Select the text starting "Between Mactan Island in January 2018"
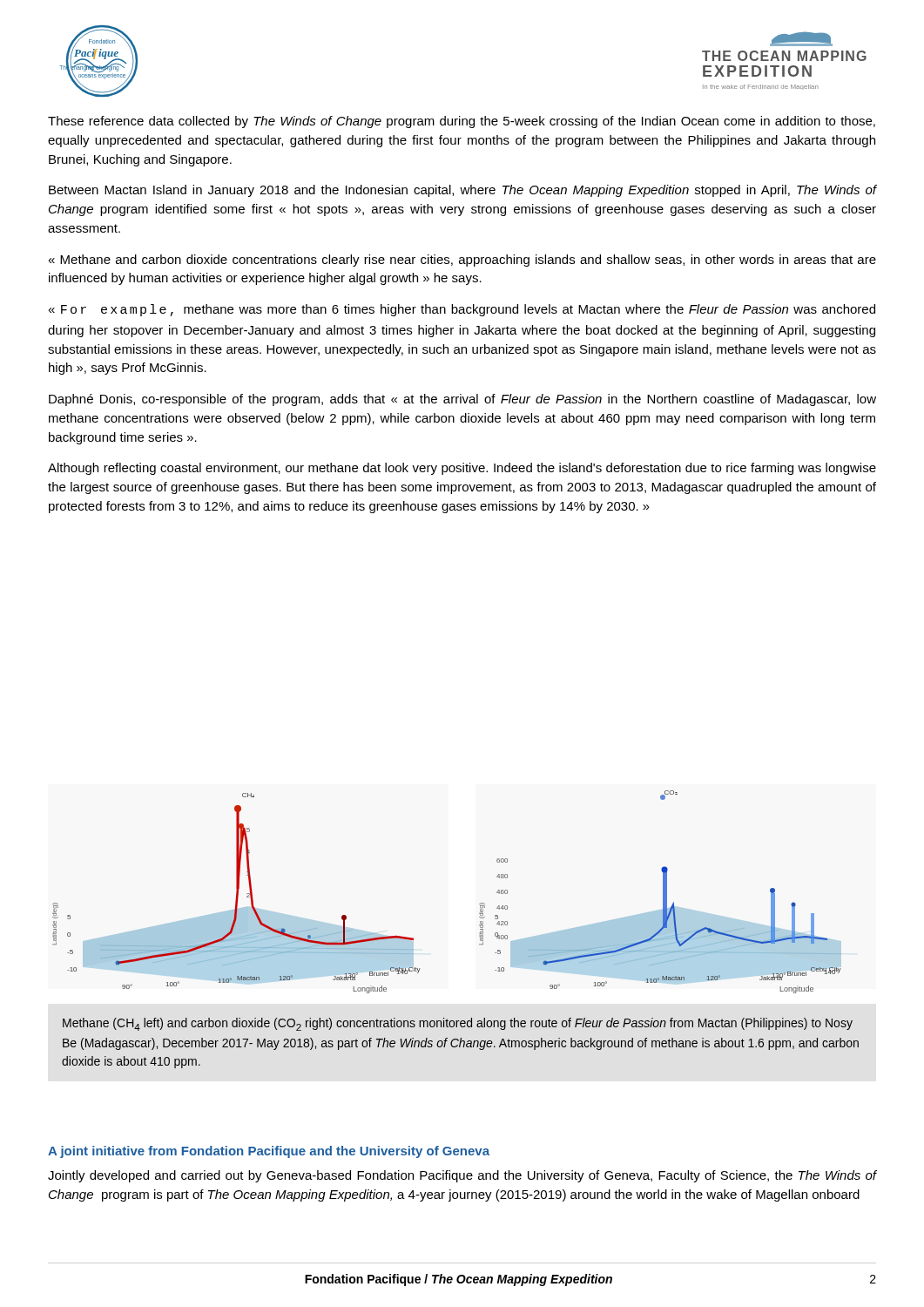Screen dimensions: 1307x924 pos(462,209)
